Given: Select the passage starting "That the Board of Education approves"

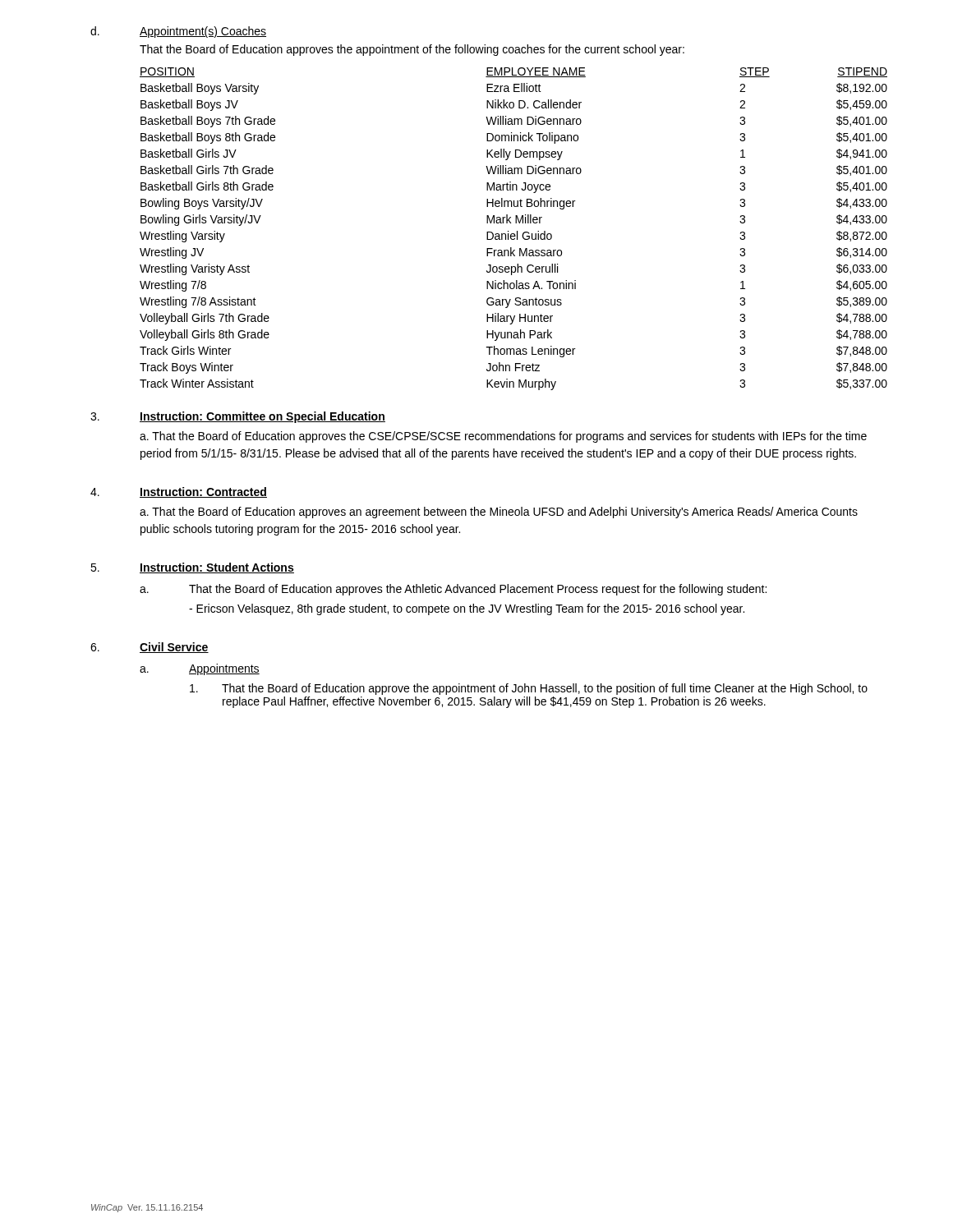Looking at the screenshot, I should (x=478, y=589).
